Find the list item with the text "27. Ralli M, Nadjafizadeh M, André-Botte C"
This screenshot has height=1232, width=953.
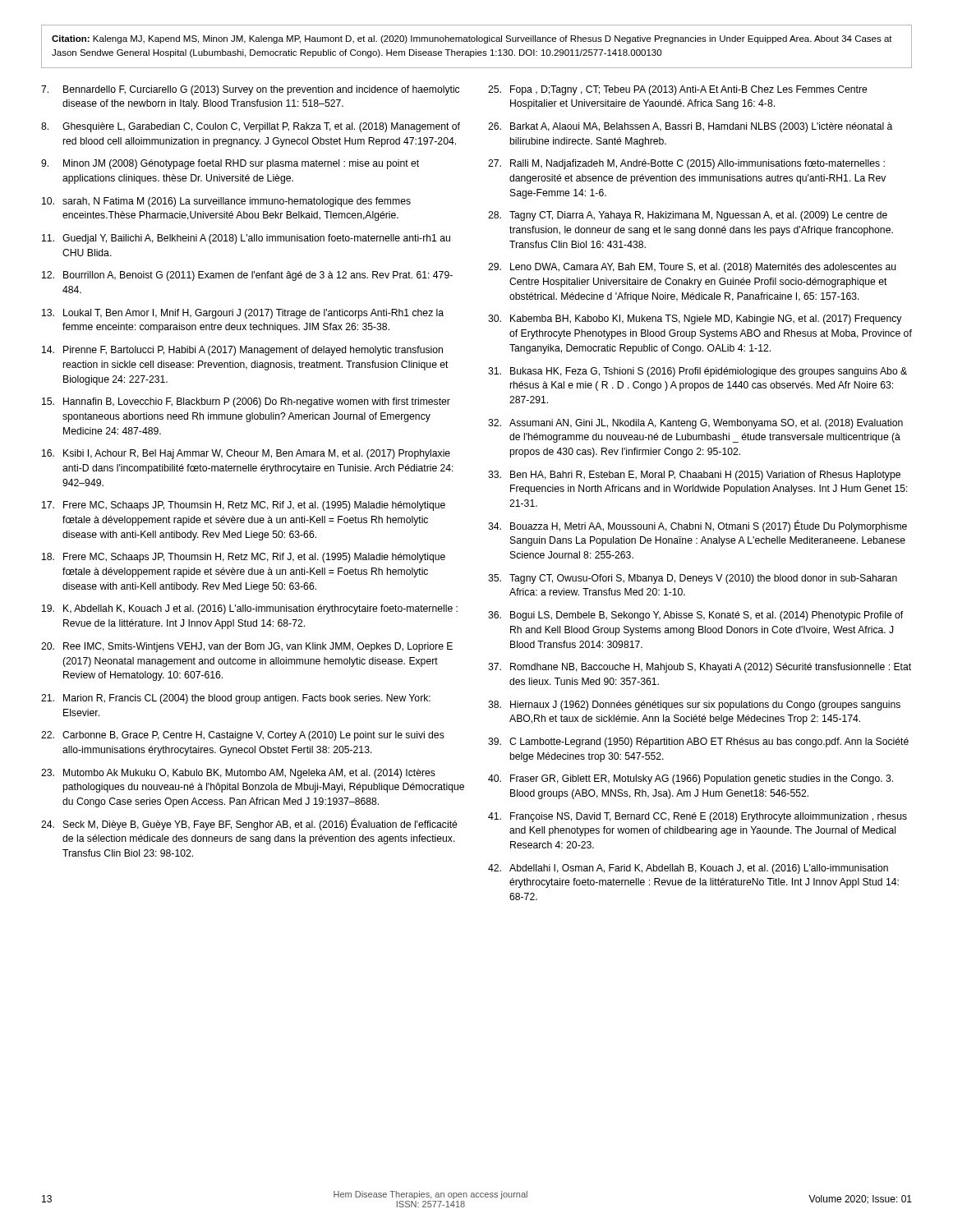[700, 179]
